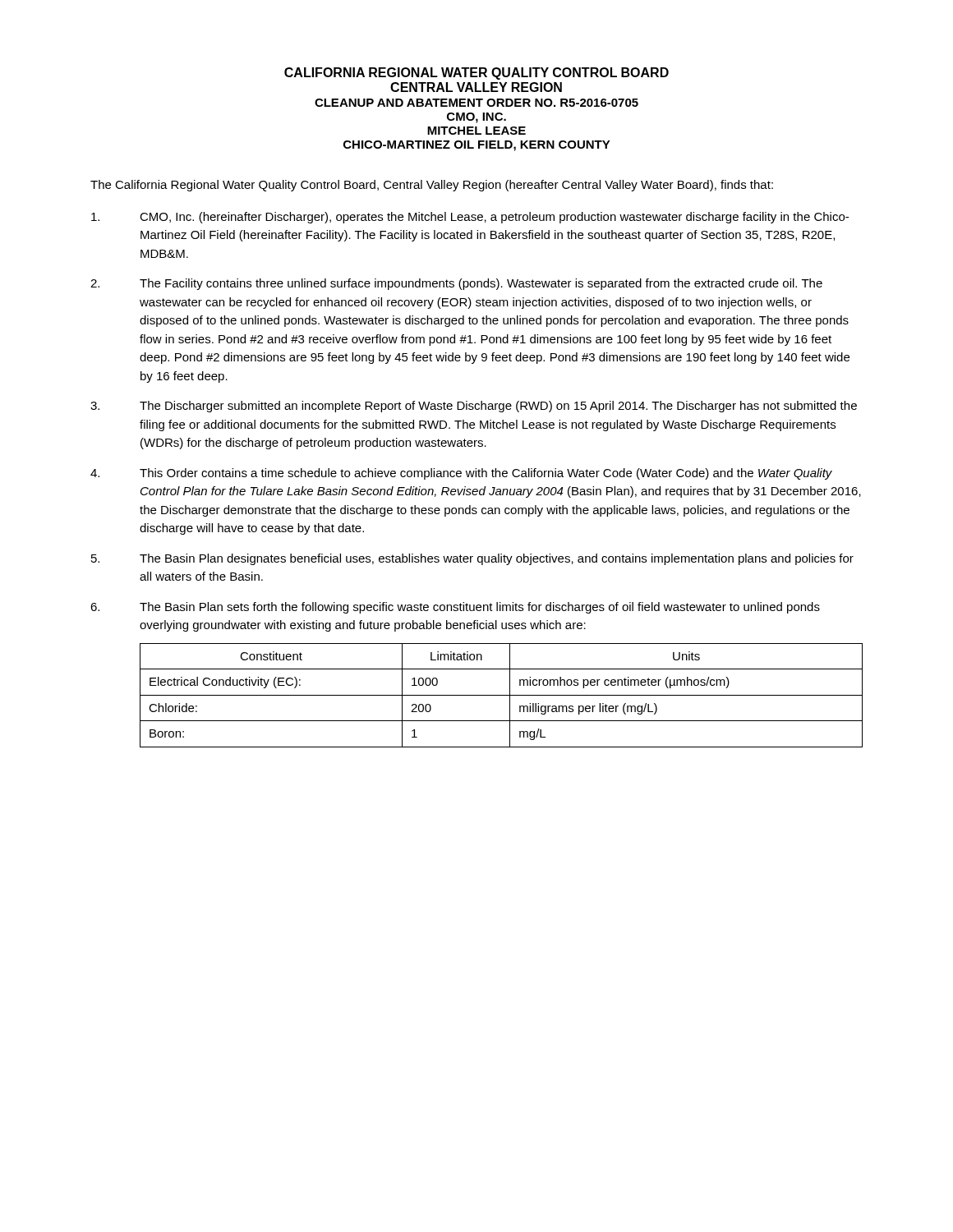Find the block on this page that starts "4. This Order contains a"
Viewport: 953px width, 1232px height.
[476, 501]
